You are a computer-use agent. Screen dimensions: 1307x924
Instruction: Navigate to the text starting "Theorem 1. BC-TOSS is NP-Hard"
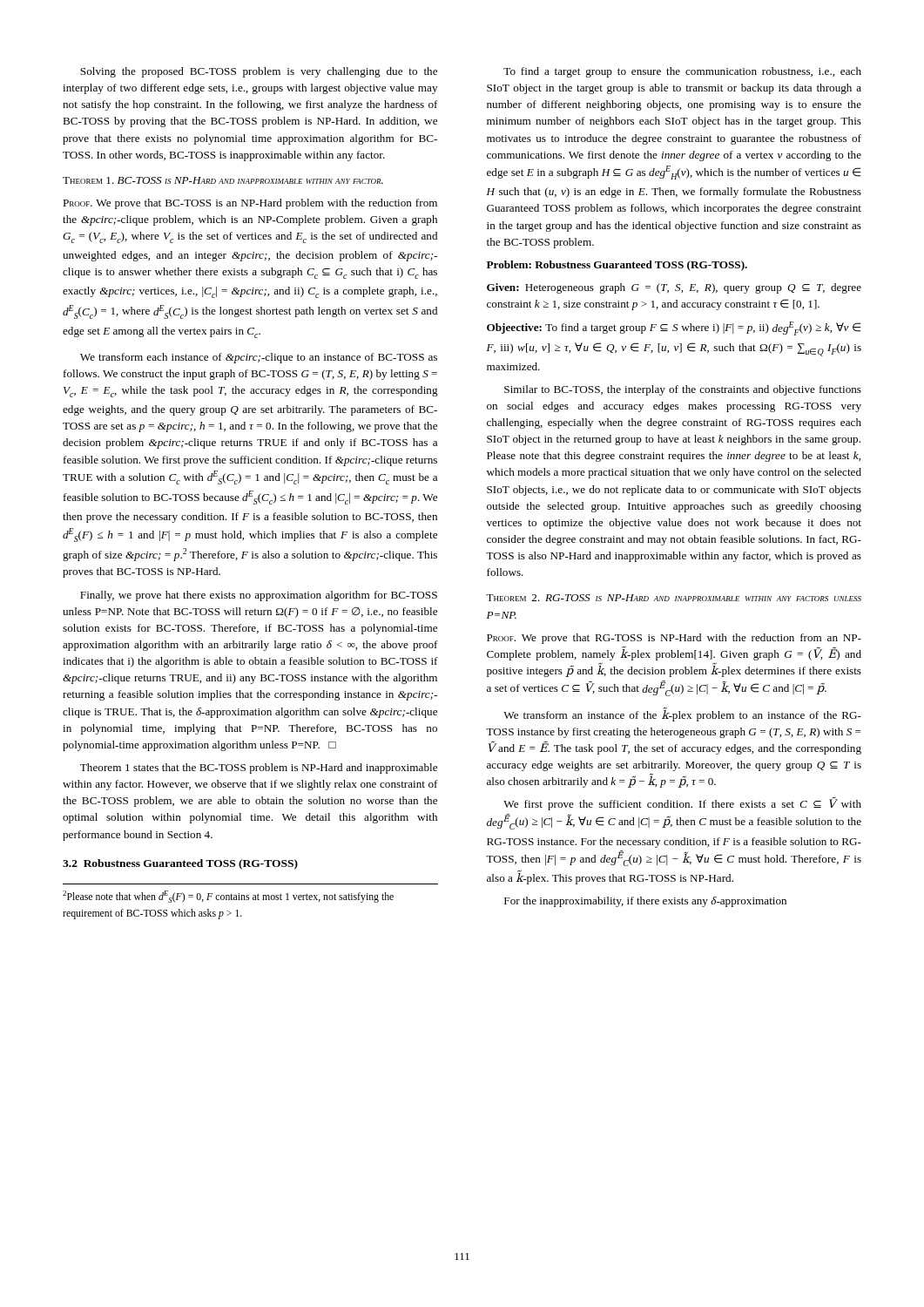[250, 180]
